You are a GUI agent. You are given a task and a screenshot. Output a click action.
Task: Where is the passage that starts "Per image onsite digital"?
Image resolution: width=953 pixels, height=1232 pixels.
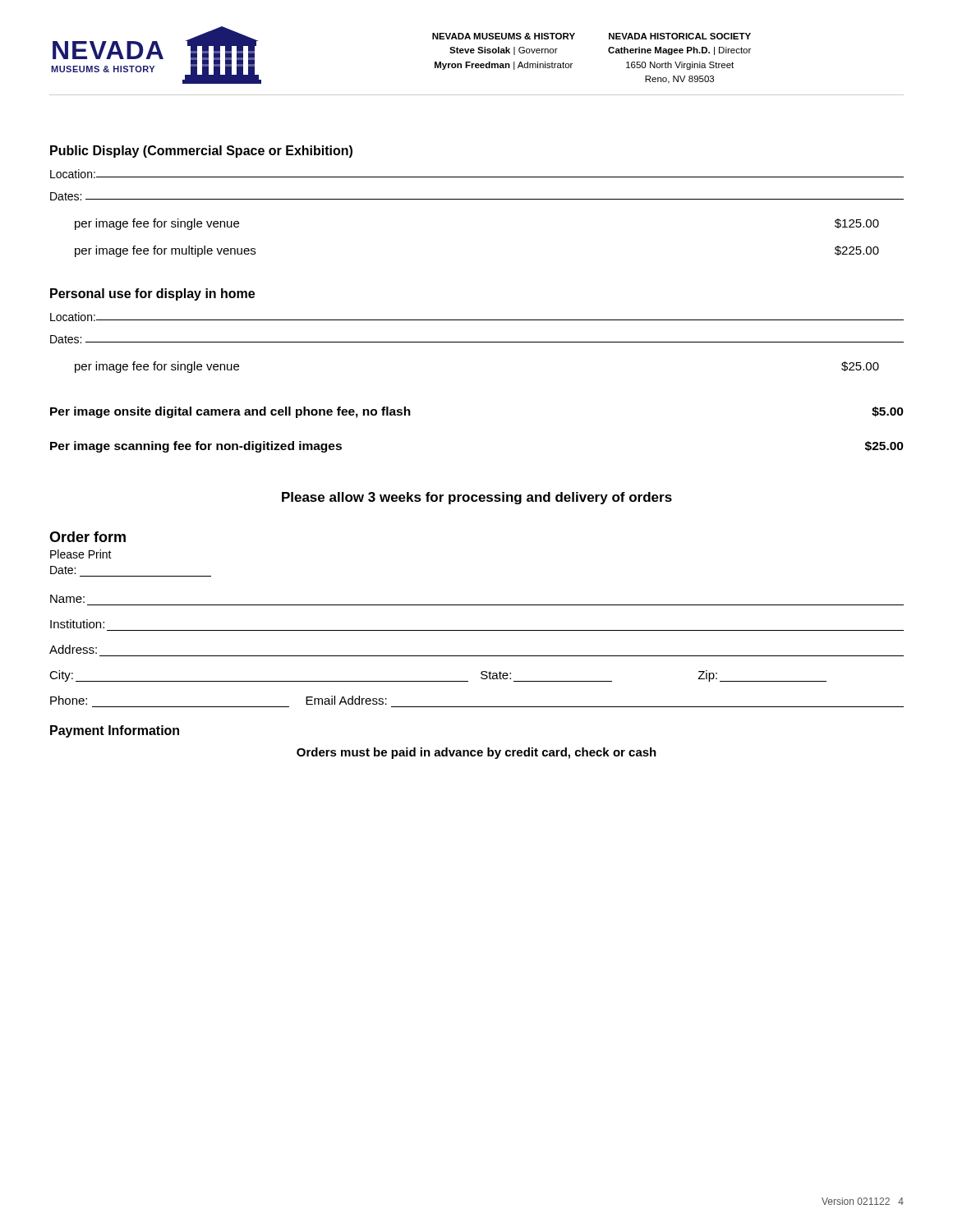pos(235,412)
